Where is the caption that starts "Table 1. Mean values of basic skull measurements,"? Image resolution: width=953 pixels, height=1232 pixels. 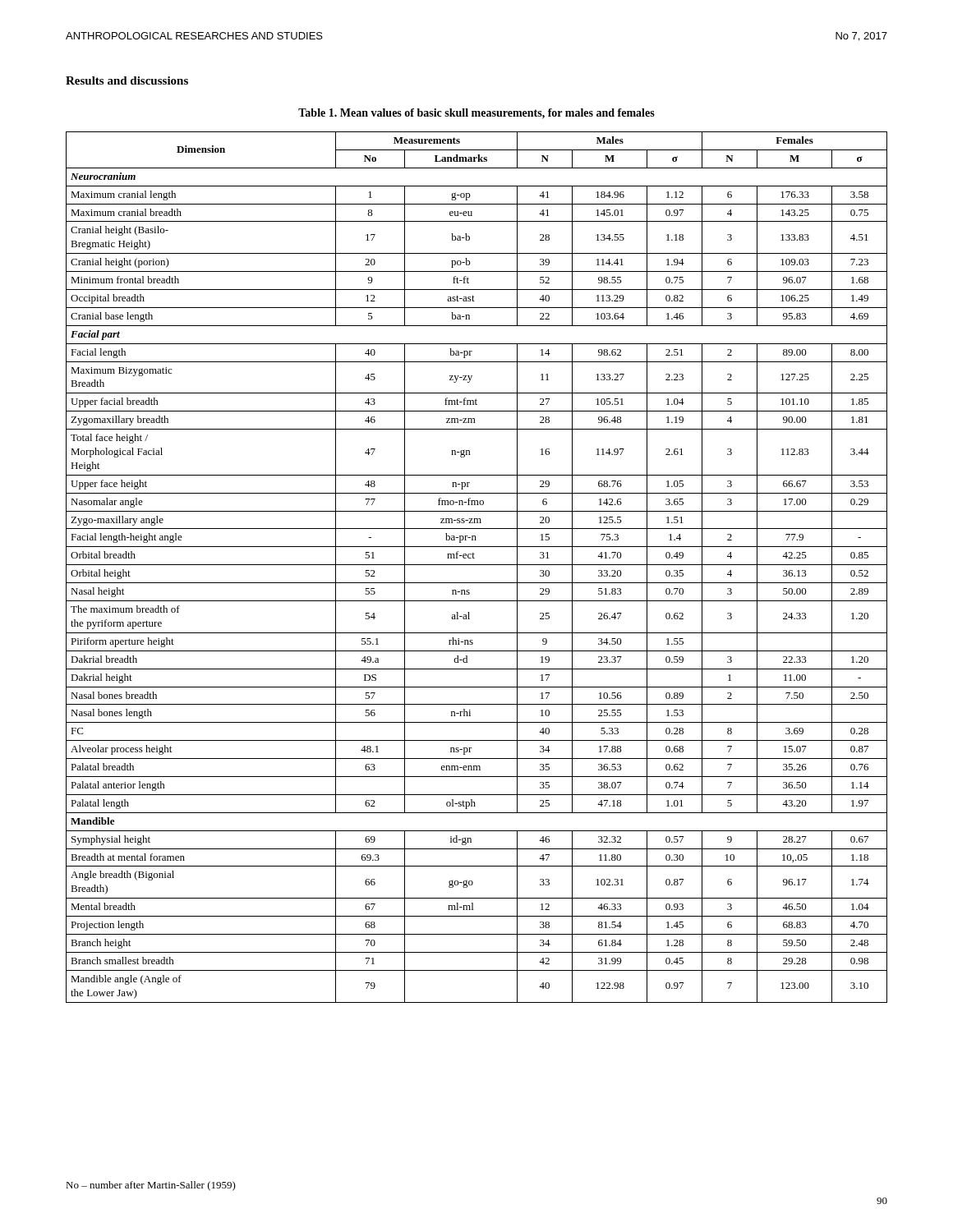[x=476, y=113]
